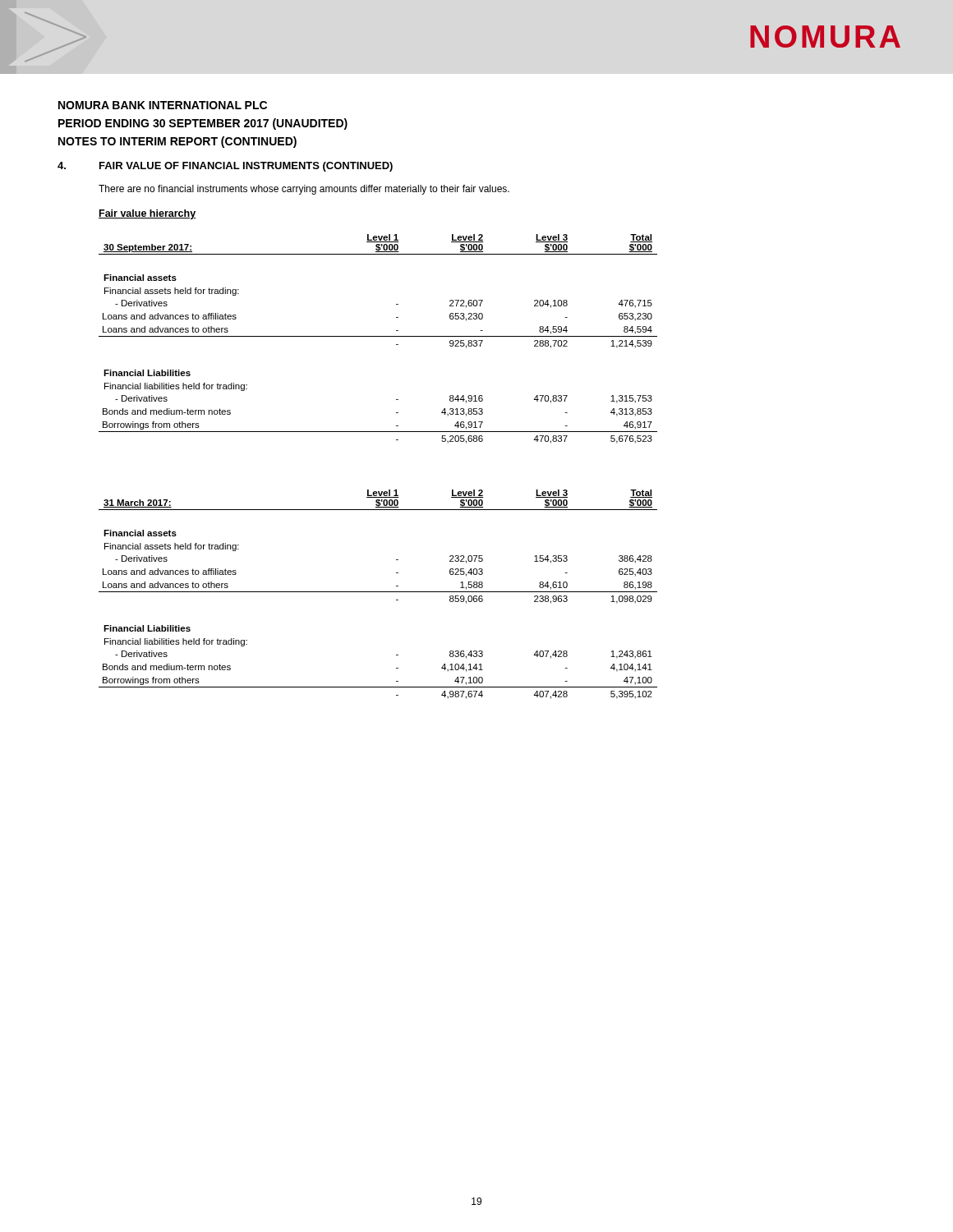Image resolution: width=953 pixels, height=1232 pixels.
Task: Navigate to the block starting "4. FAIR VALUE"
Action: pos(225,165)
